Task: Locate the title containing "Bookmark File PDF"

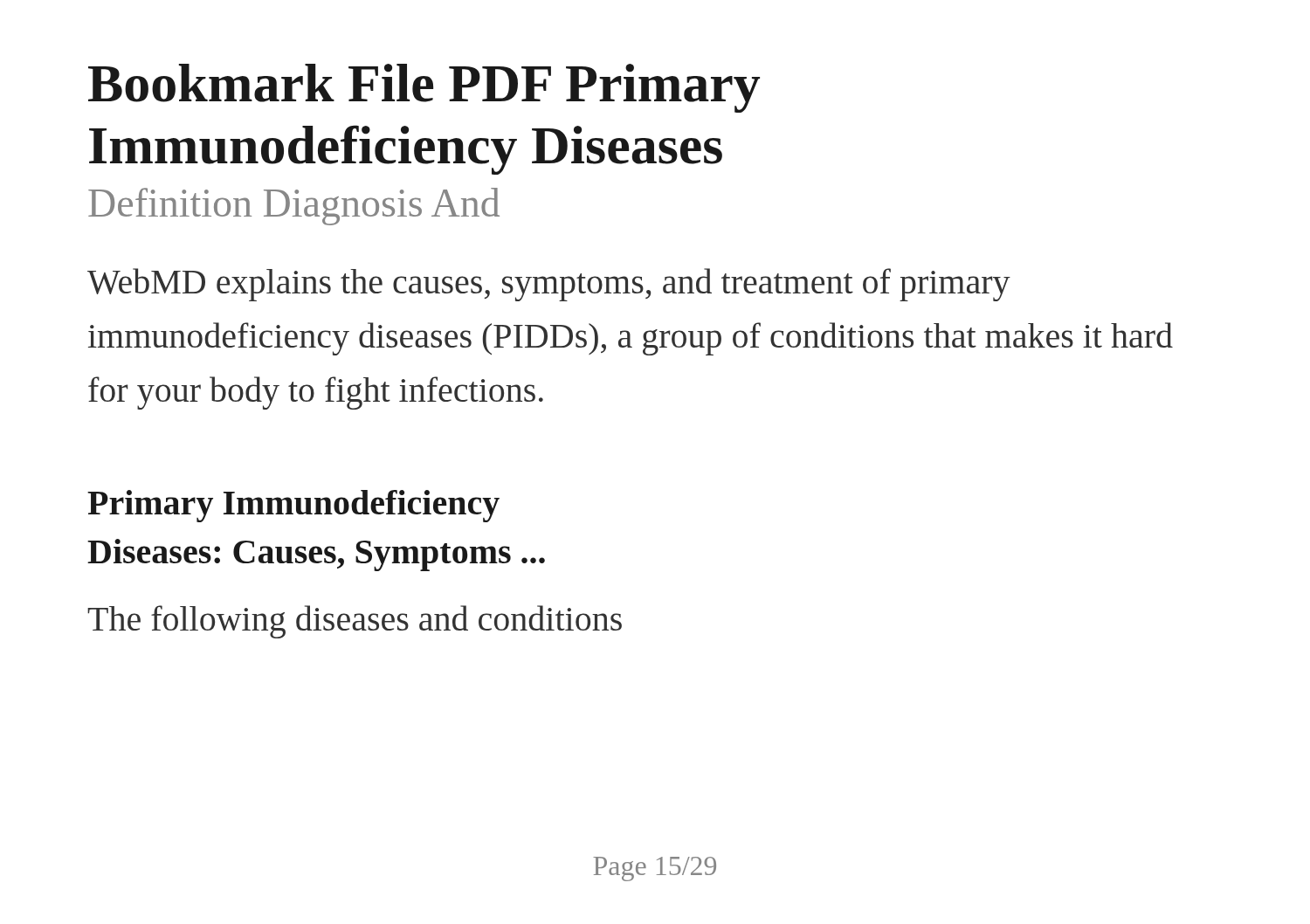Action: 655,140
